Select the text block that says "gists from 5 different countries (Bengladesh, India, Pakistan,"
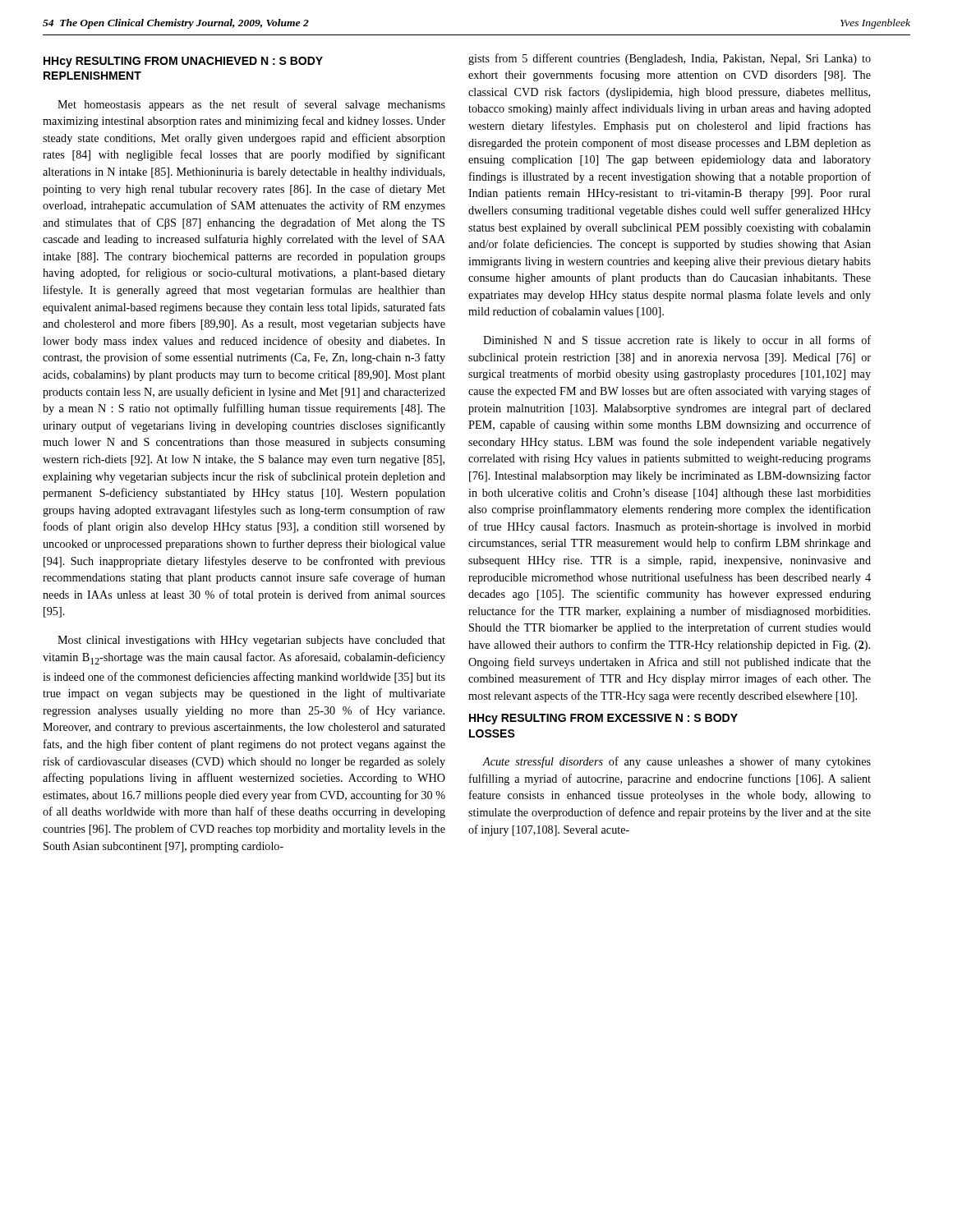 pyautogui.click(x=670, y=377)
